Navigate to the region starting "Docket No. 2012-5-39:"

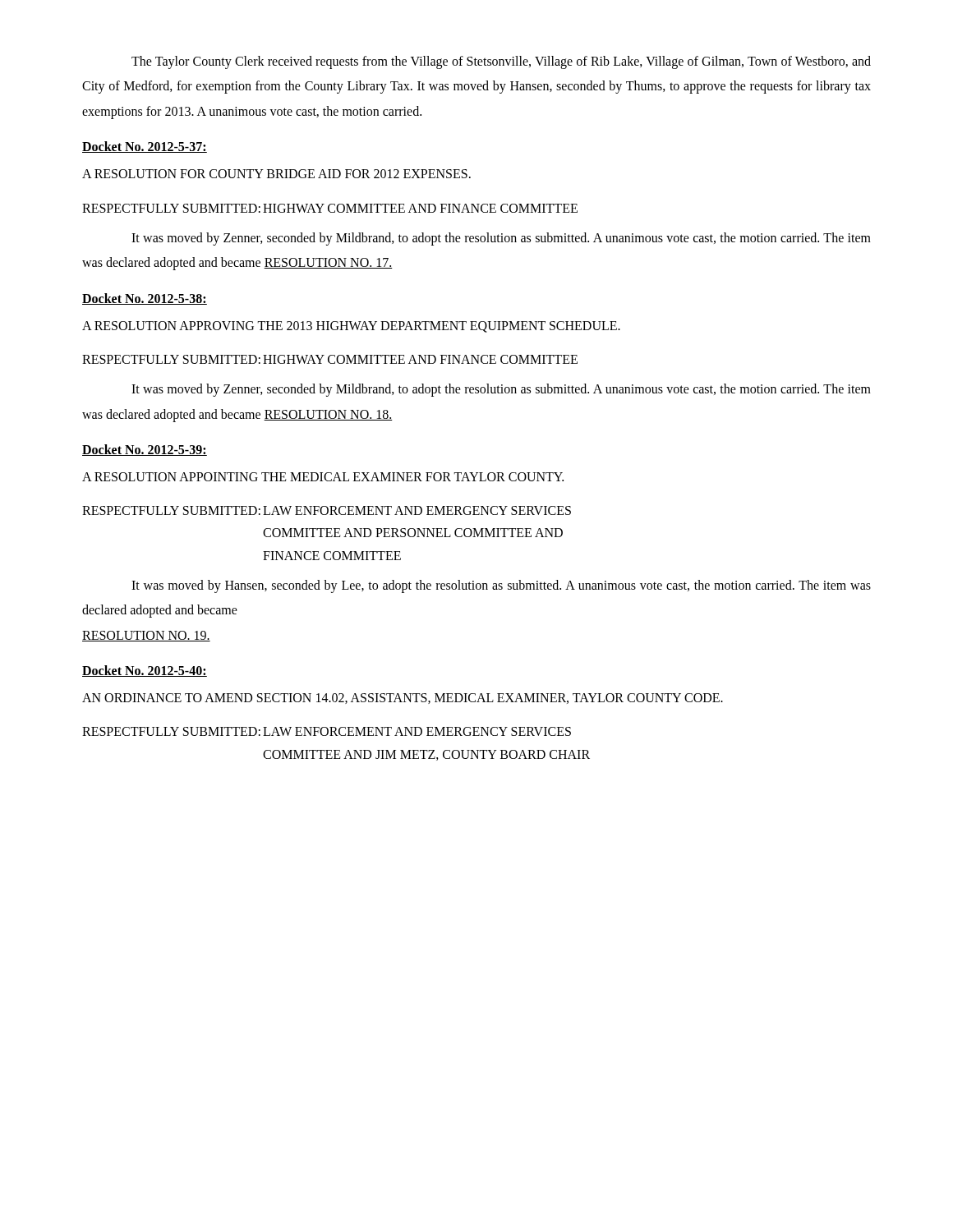point(144,450)
